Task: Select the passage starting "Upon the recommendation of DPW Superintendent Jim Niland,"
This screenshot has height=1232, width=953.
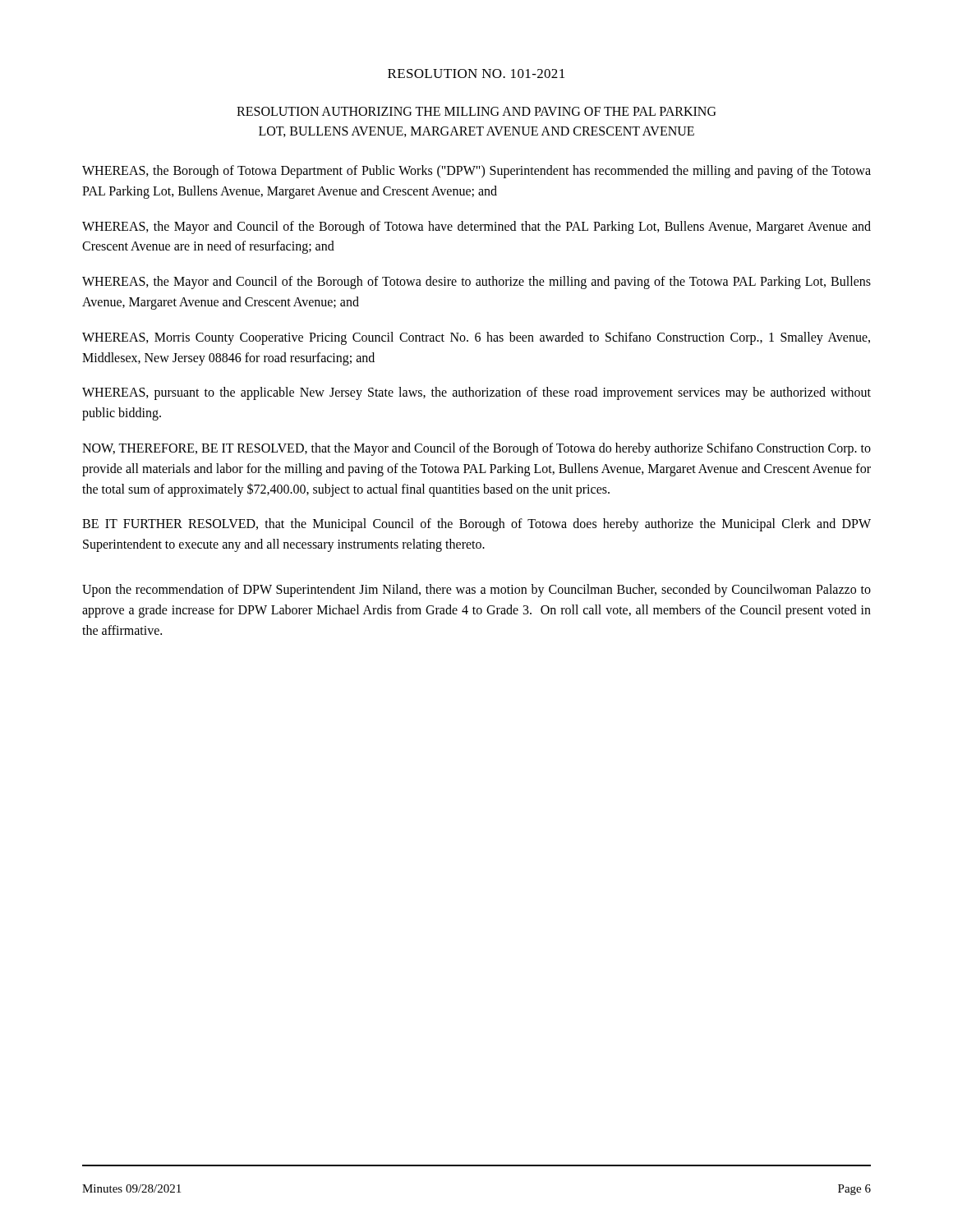Action: pyautogui.click(x=476, y=610)
